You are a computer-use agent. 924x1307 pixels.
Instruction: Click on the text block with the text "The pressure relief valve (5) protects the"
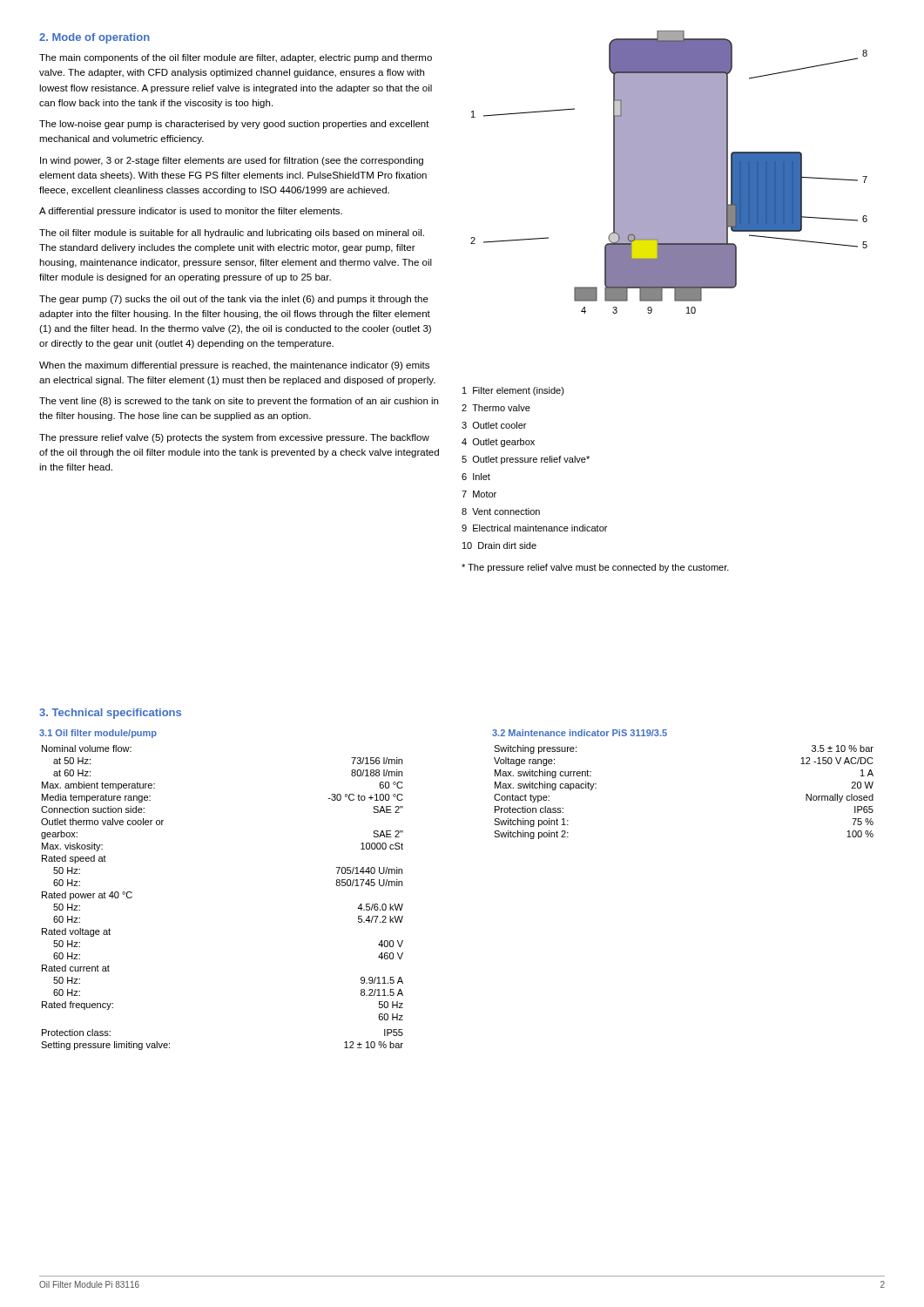[239, 452]
